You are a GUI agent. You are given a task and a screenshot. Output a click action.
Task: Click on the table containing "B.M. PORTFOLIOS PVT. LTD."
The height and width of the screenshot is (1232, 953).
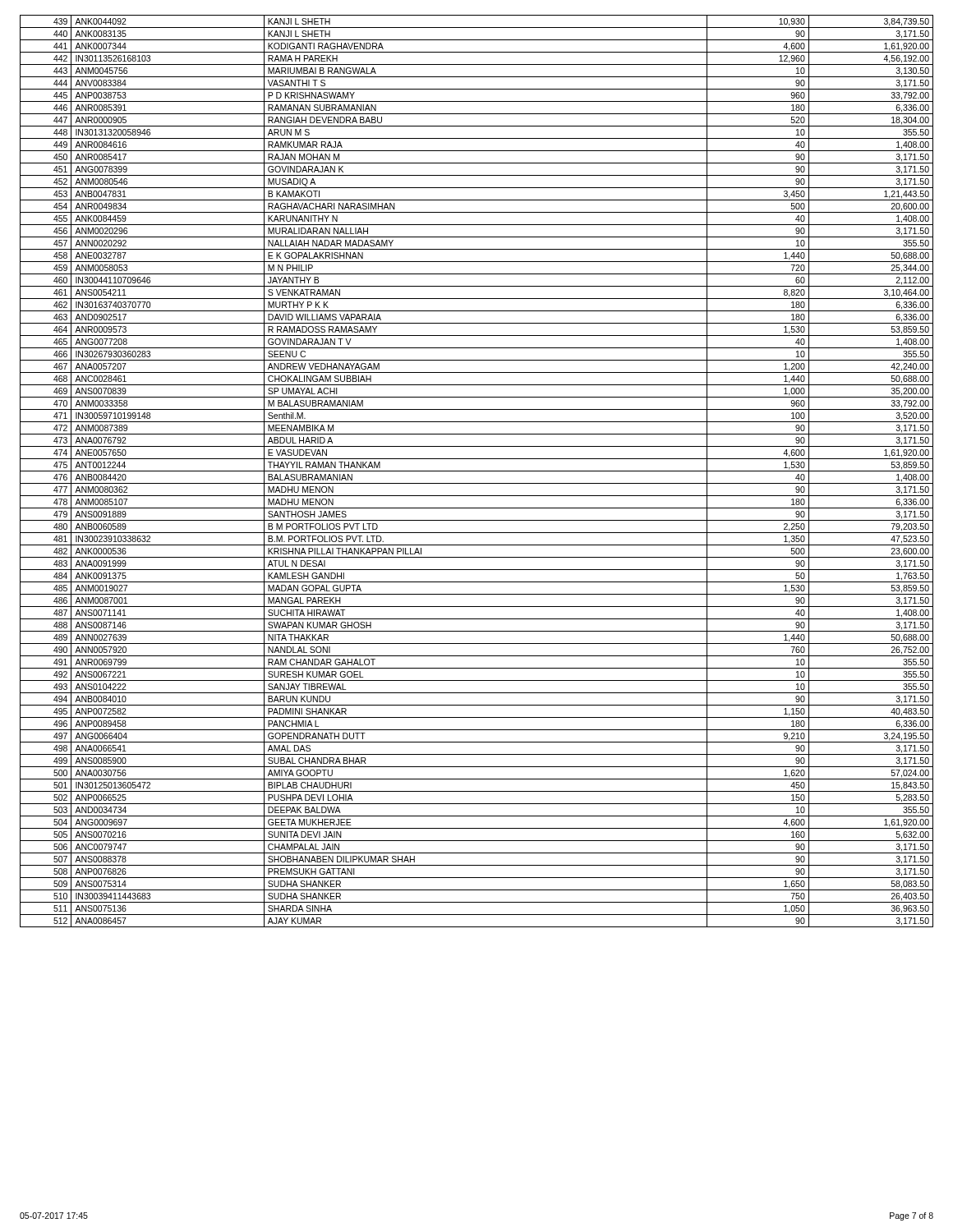click(x=476, y=471)
